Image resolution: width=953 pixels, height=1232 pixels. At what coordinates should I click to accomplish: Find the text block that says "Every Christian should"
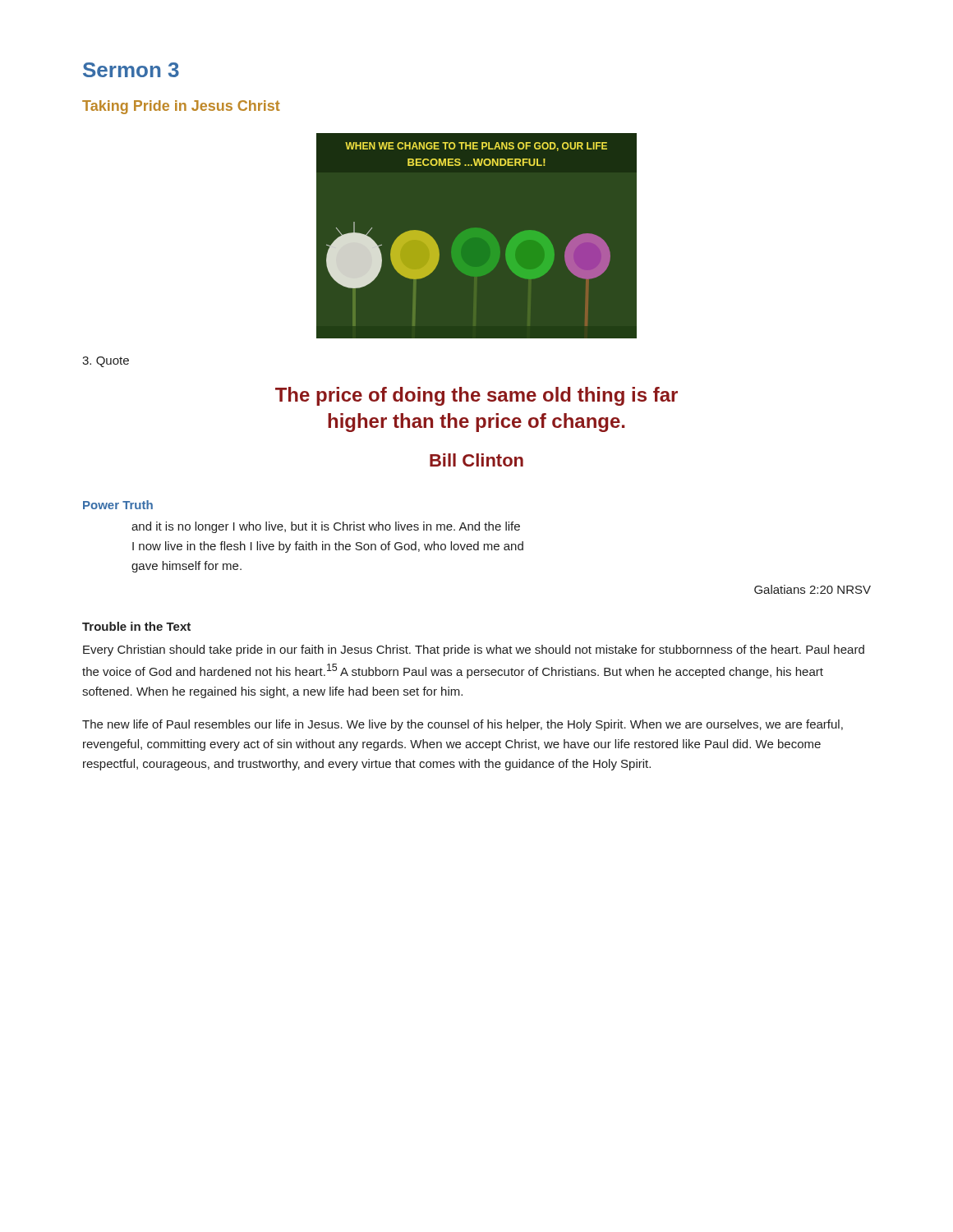[x=473, y=670]
